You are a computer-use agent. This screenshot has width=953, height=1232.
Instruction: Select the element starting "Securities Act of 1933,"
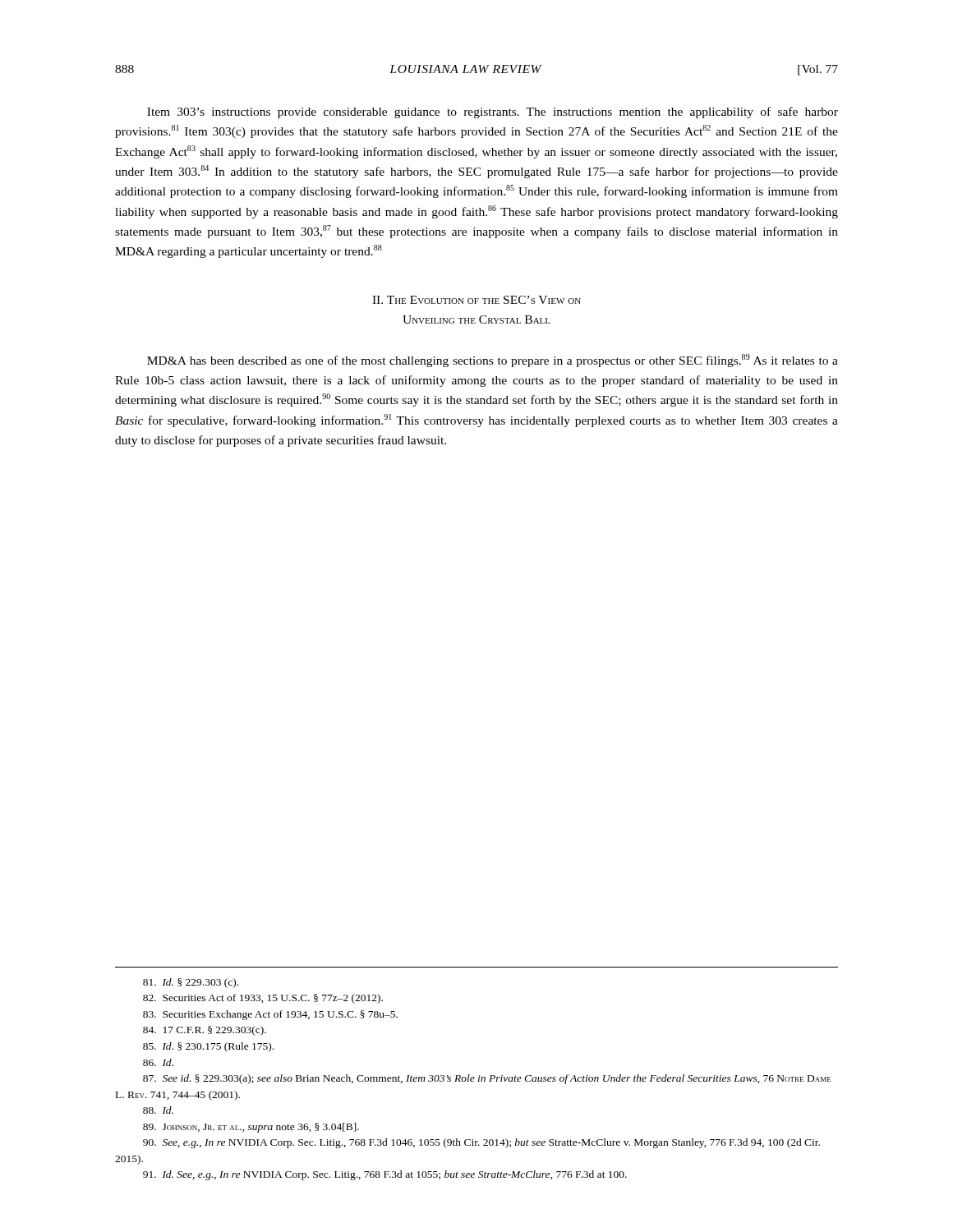[x=263, y=998]
